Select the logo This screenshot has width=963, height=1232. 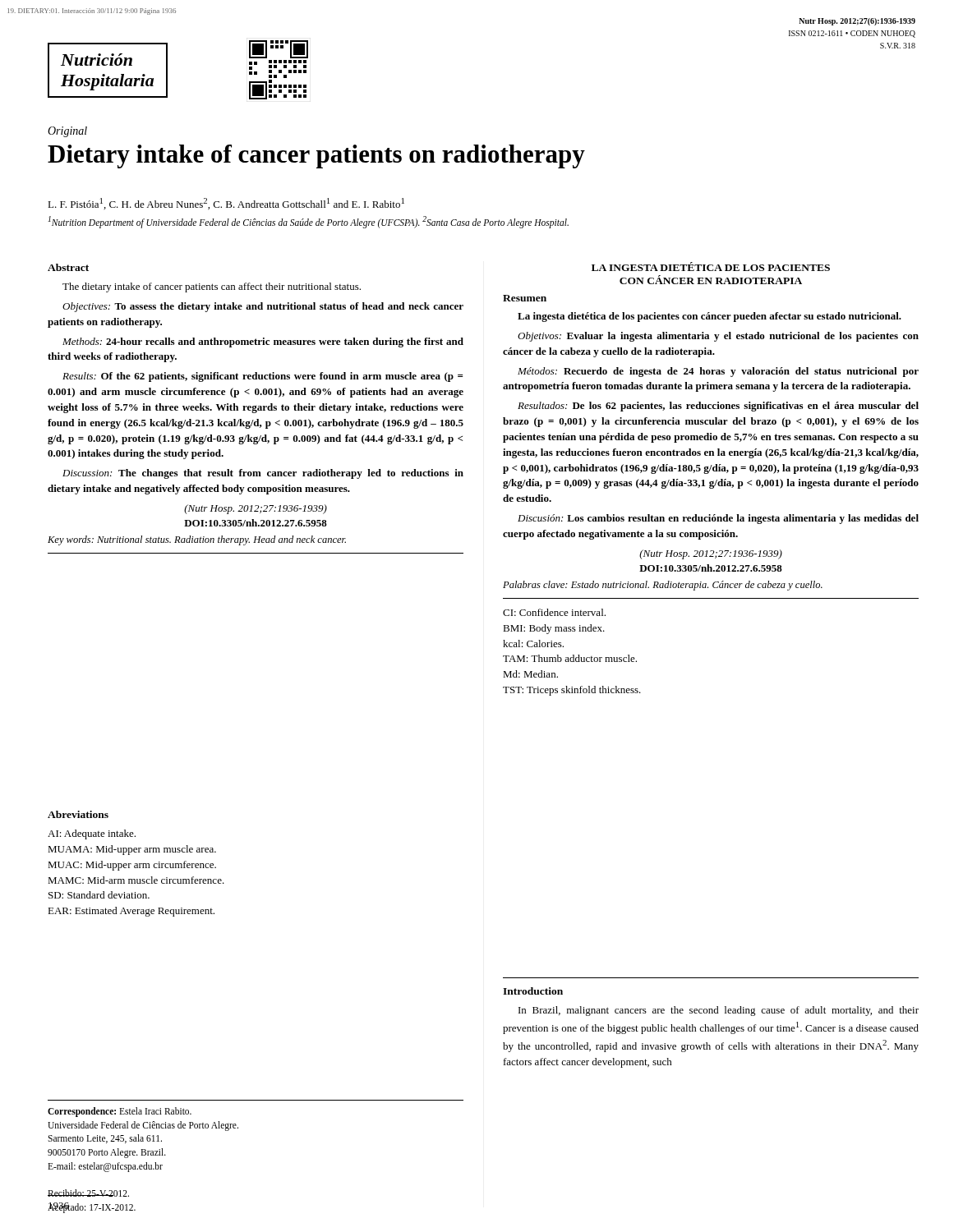[108, 70]
